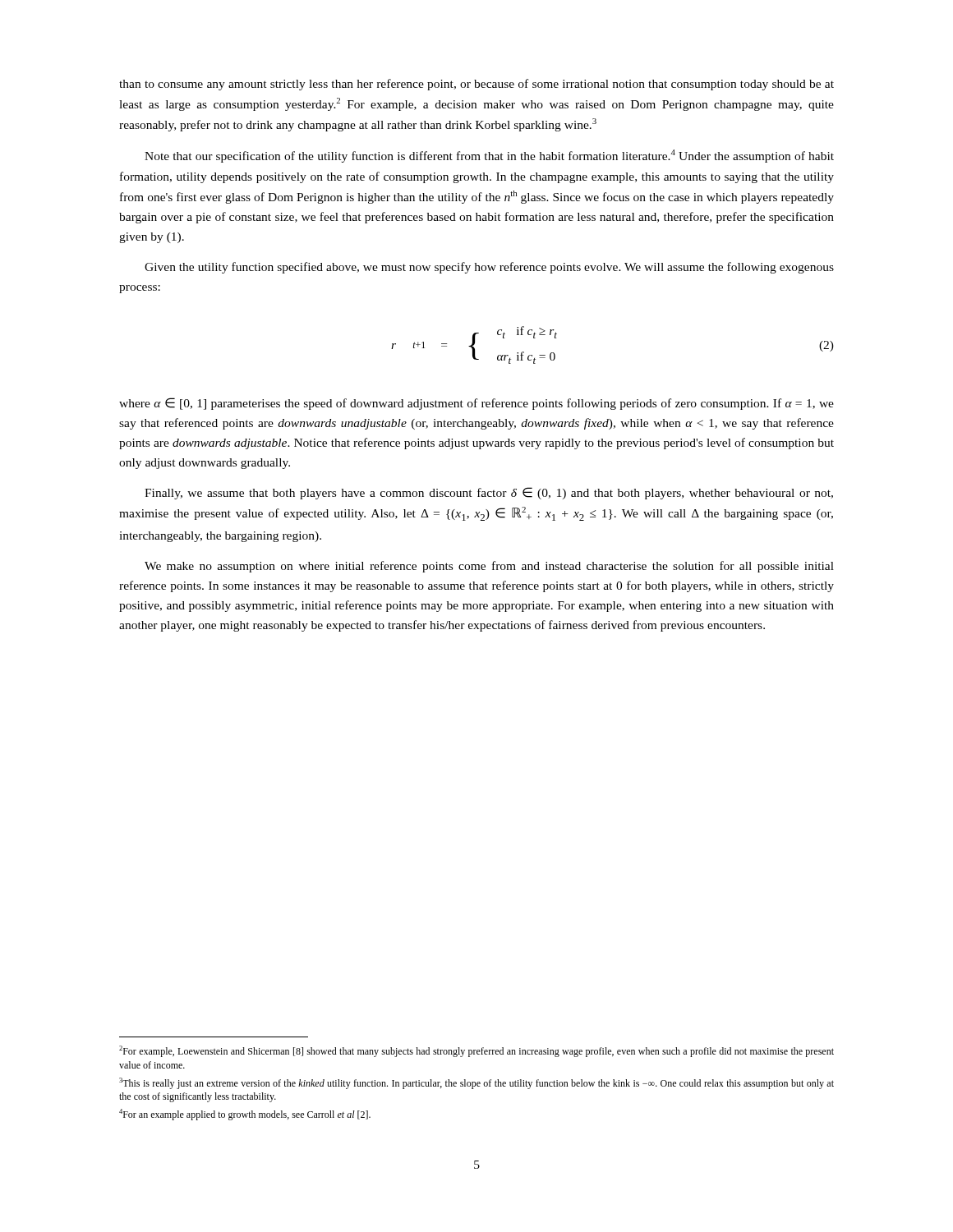
Task: Point to the text starting "4For an example applied to growth models,"
Action: [x=245, y=1114]
